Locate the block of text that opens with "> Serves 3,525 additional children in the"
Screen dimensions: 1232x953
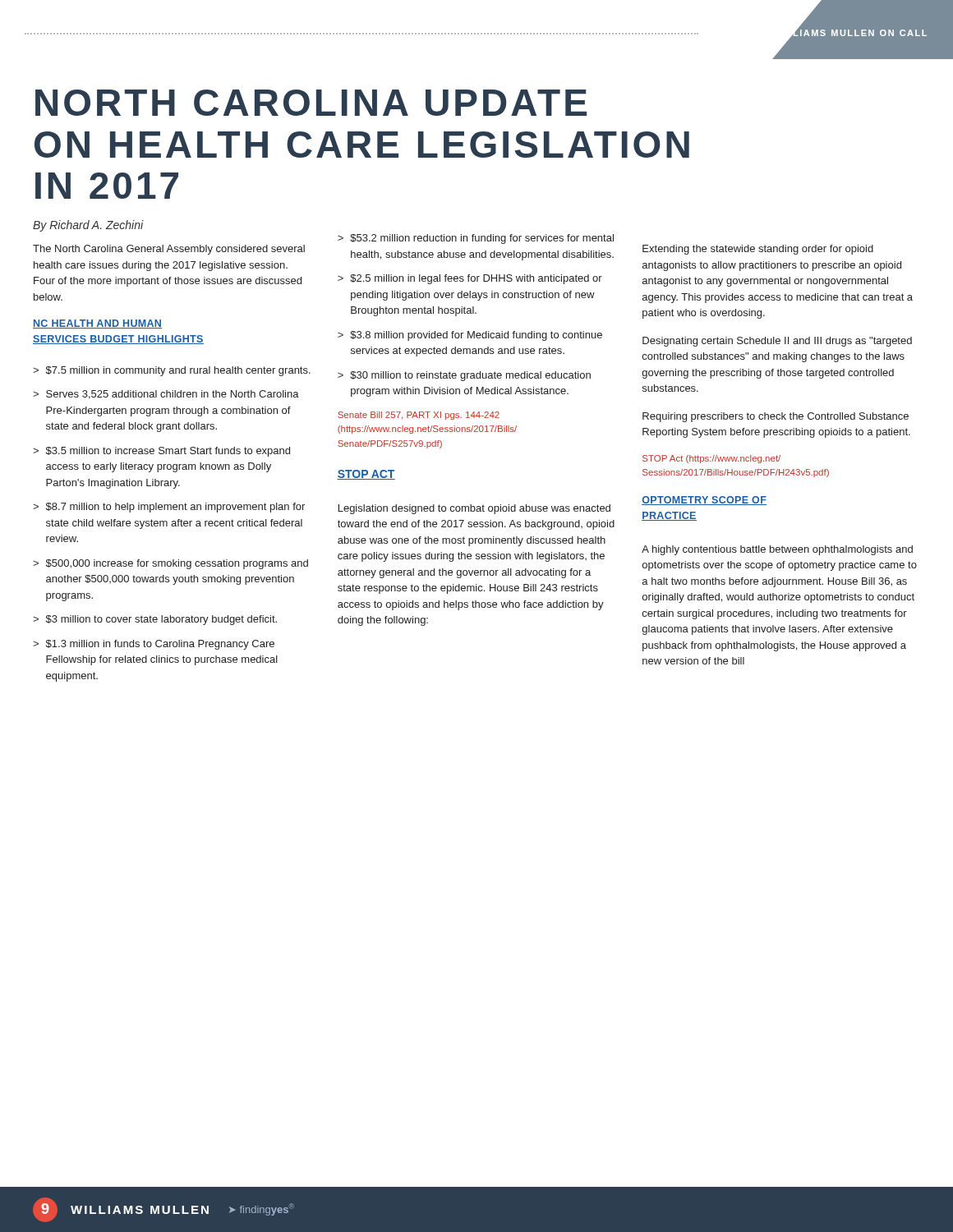[x=172, y=410]
